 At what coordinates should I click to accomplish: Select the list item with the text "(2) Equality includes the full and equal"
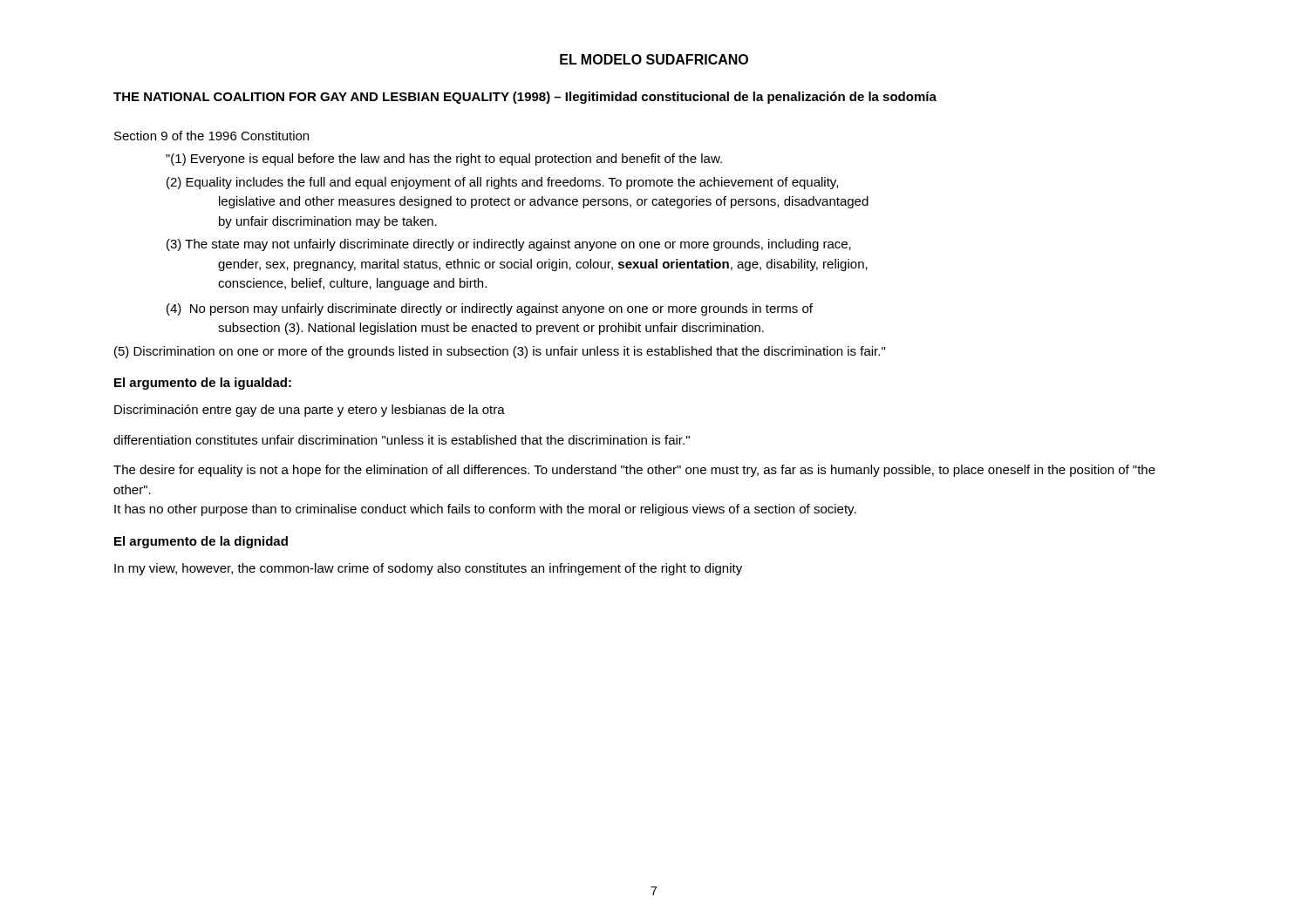[x=517, y=202]
